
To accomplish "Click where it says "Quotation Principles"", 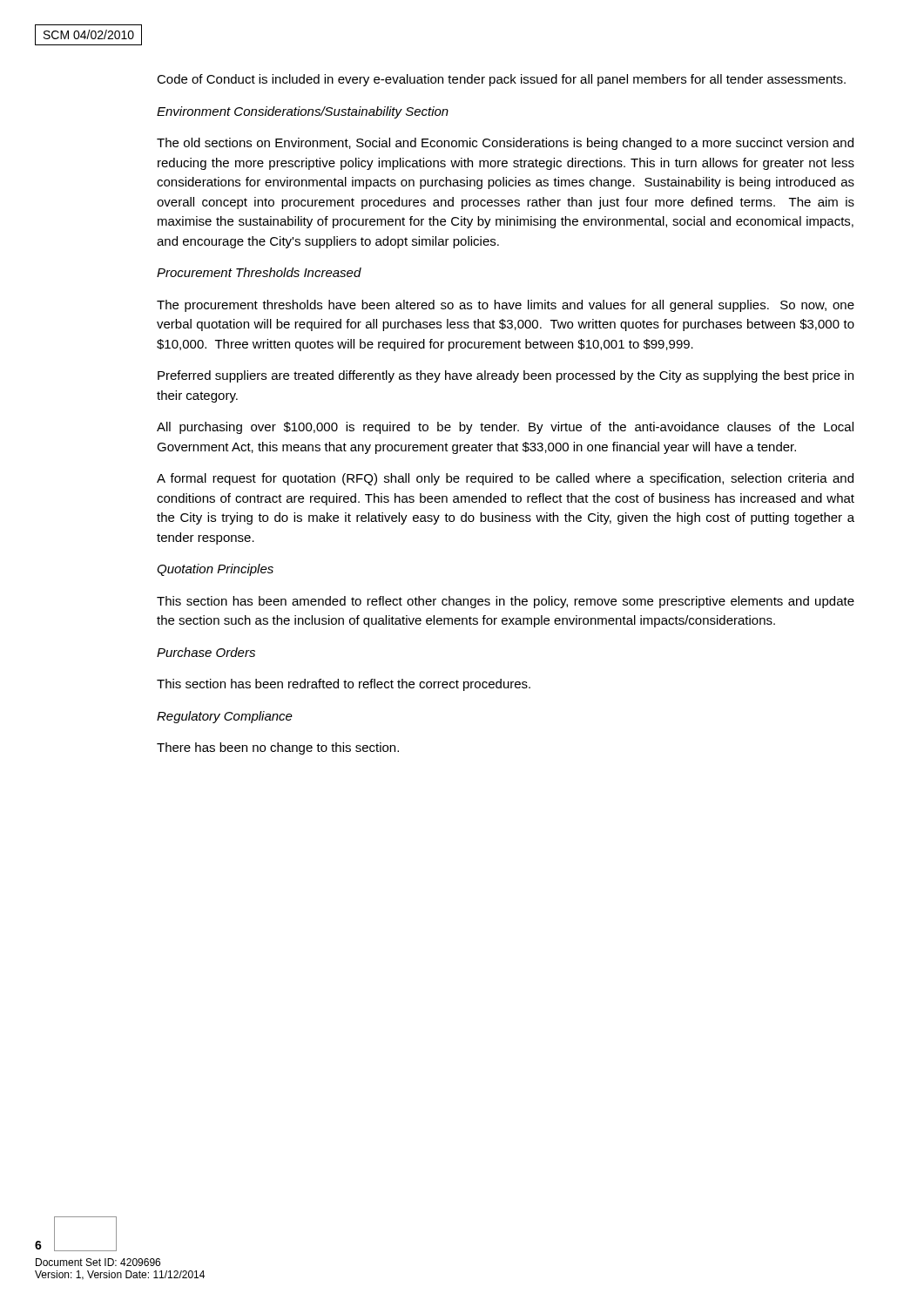I will coord(215,569).
